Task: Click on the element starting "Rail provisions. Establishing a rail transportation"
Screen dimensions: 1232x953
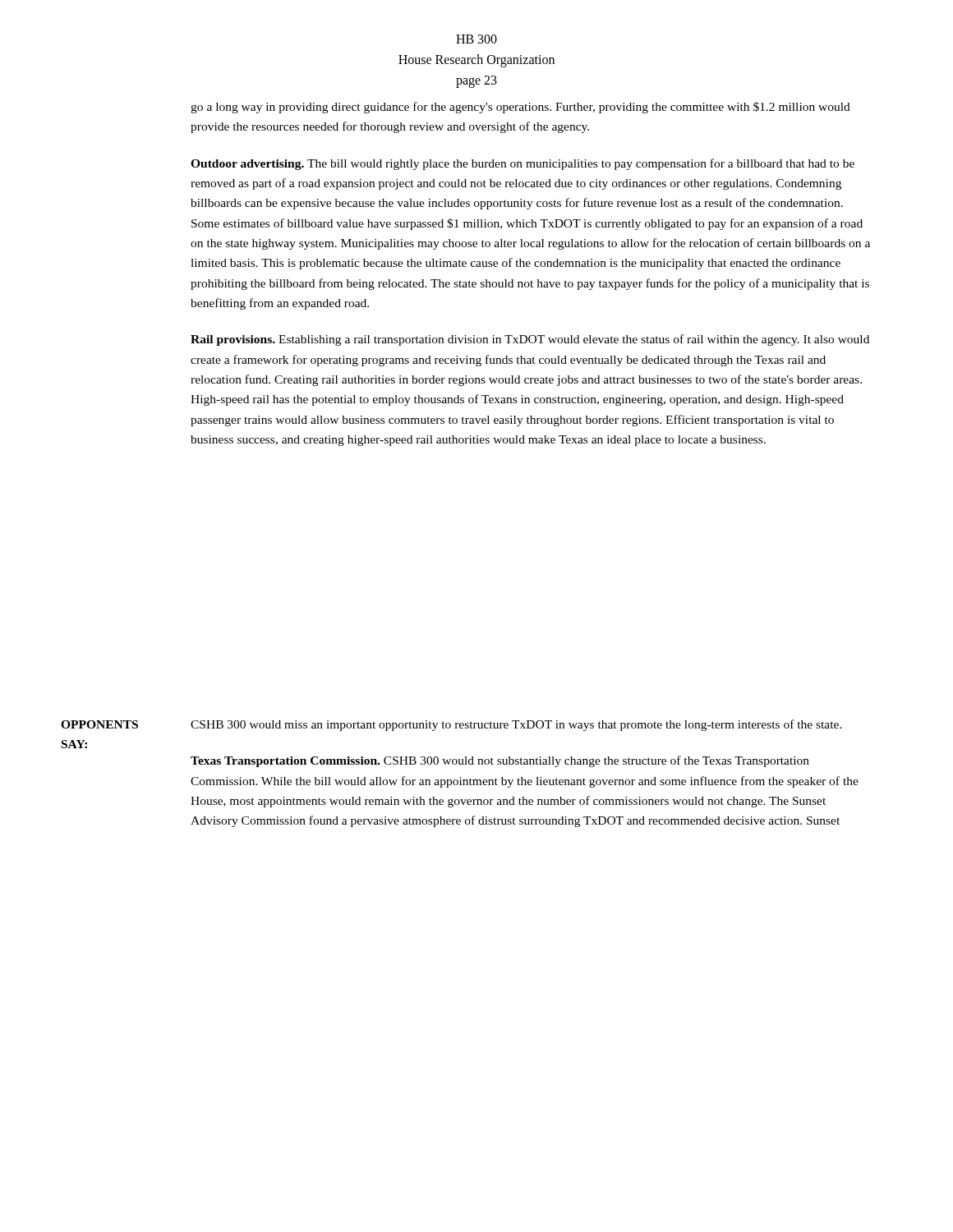Action: 530,389
